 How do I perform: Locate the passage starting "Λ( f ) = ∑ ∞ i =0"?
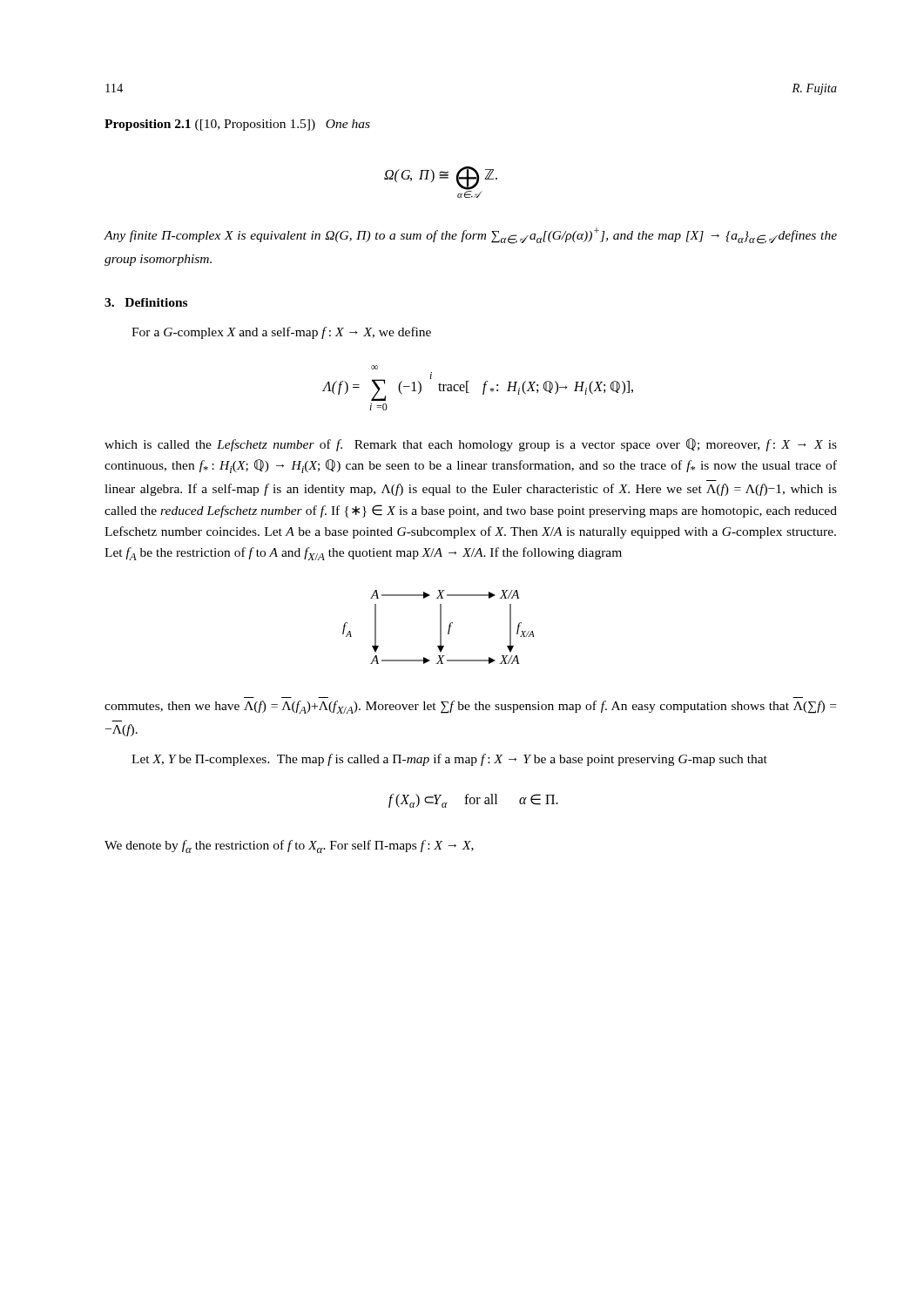pyautogui.click(x=471, y=385)
